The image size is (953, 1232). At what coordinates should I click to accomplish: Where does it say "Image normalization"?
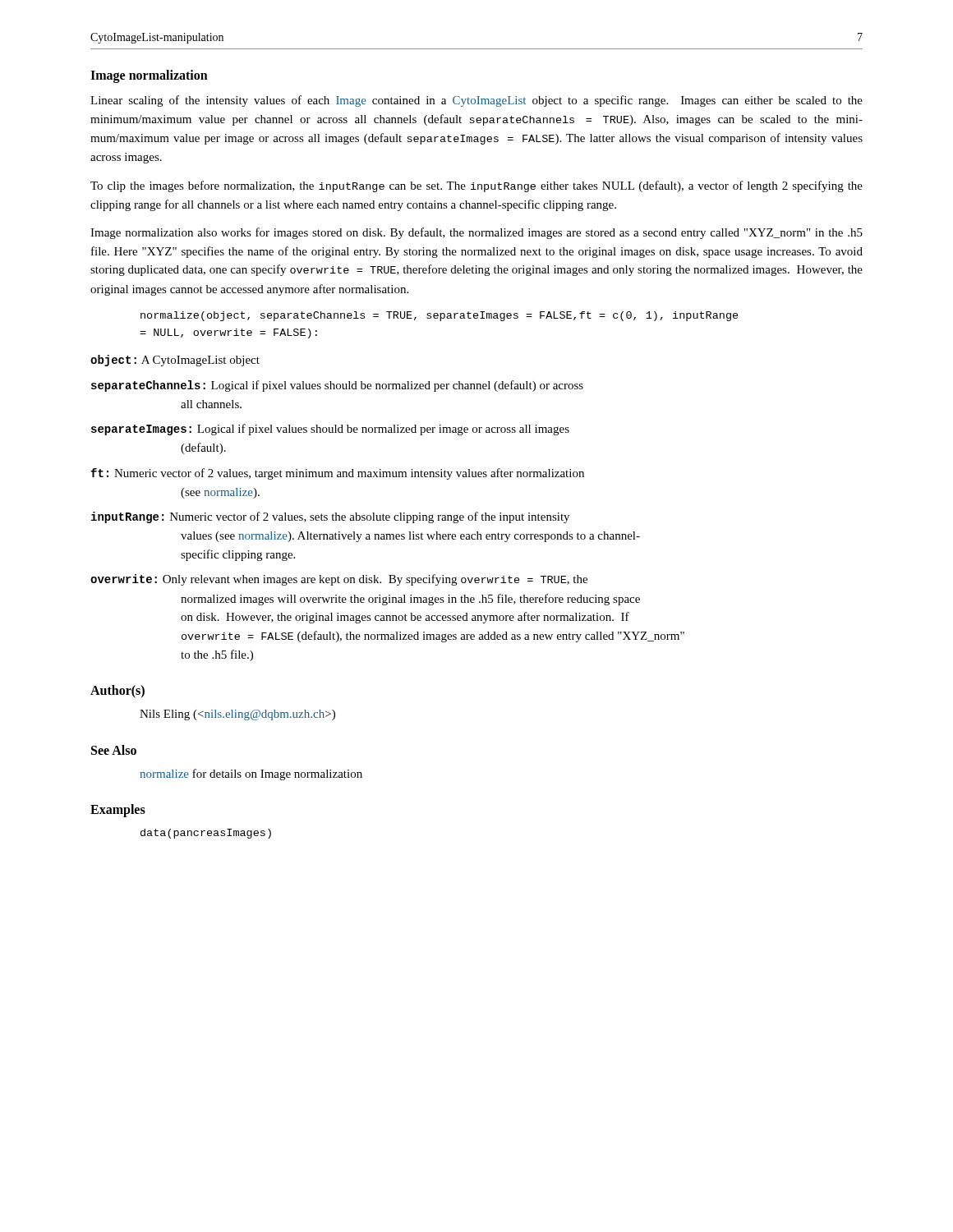click(149, 76)
